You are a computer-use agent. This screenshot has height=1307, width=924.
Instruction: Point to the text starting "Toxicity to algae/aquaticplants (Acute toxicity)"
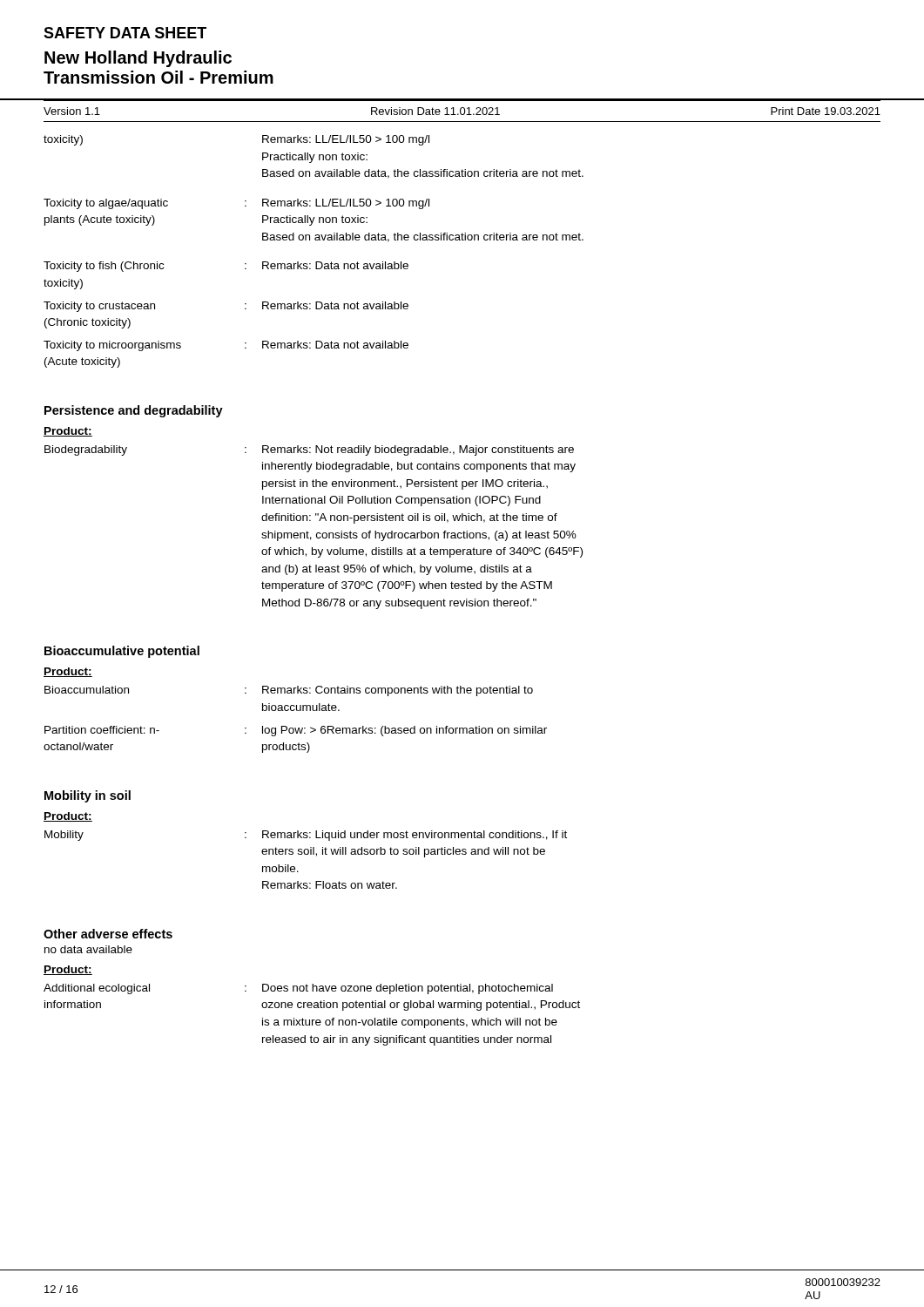click(314, 220)
